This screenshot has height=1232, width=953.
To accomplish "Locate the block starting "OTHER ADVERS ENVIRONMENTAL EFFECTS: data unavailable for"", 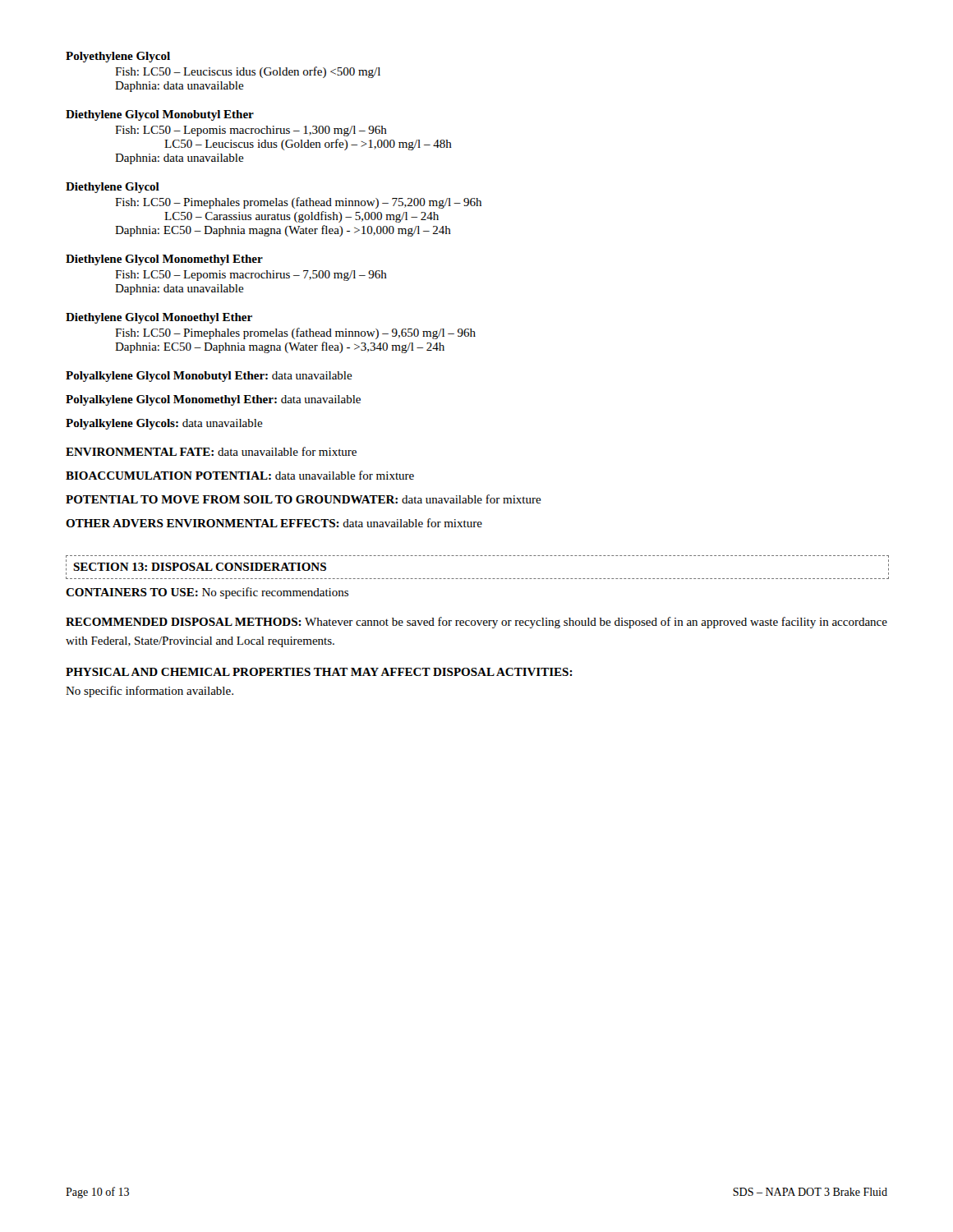I will point(274,523).
